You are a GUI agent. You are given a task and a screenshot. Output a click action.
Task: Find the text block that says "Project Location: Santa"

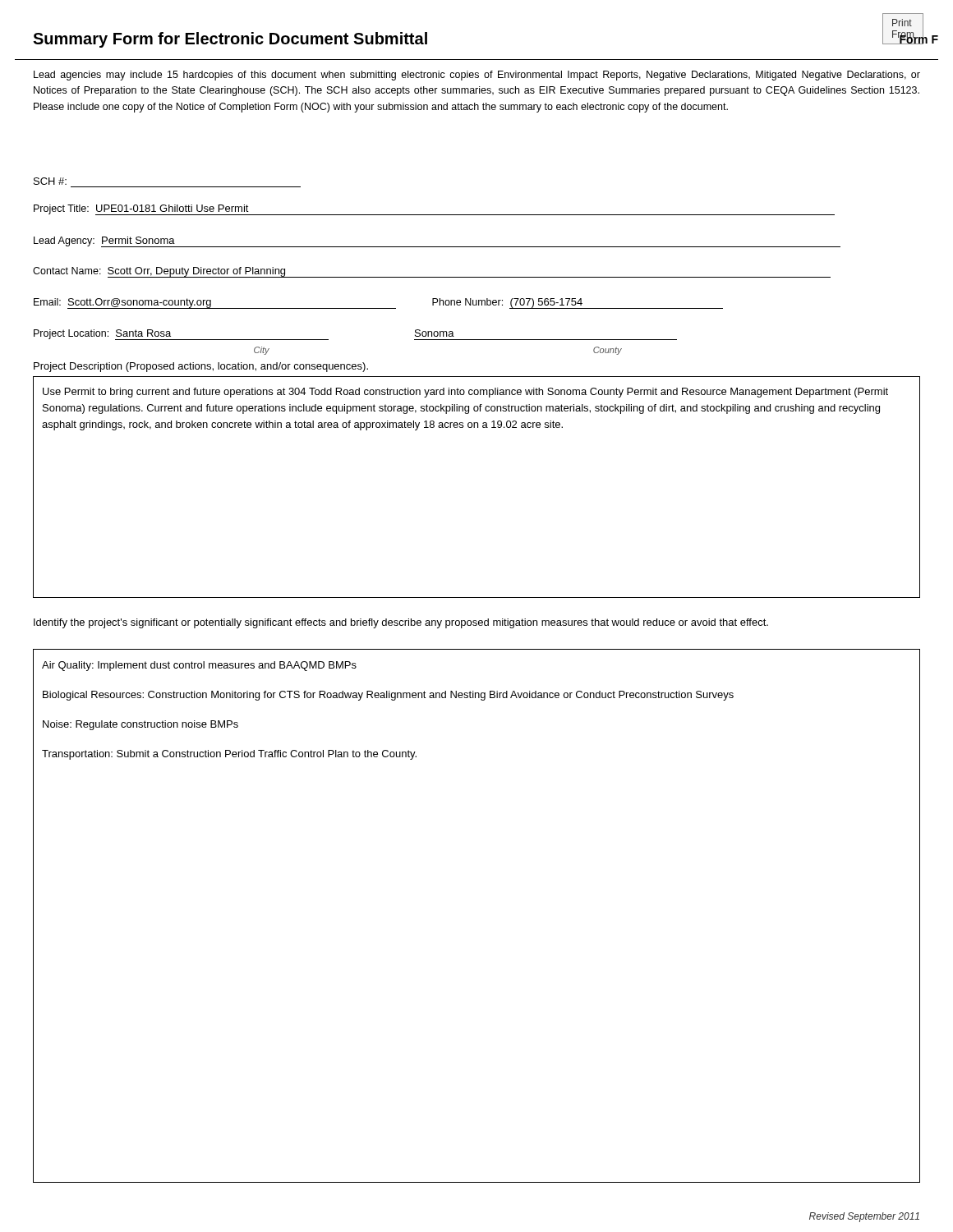click(221, 340)
